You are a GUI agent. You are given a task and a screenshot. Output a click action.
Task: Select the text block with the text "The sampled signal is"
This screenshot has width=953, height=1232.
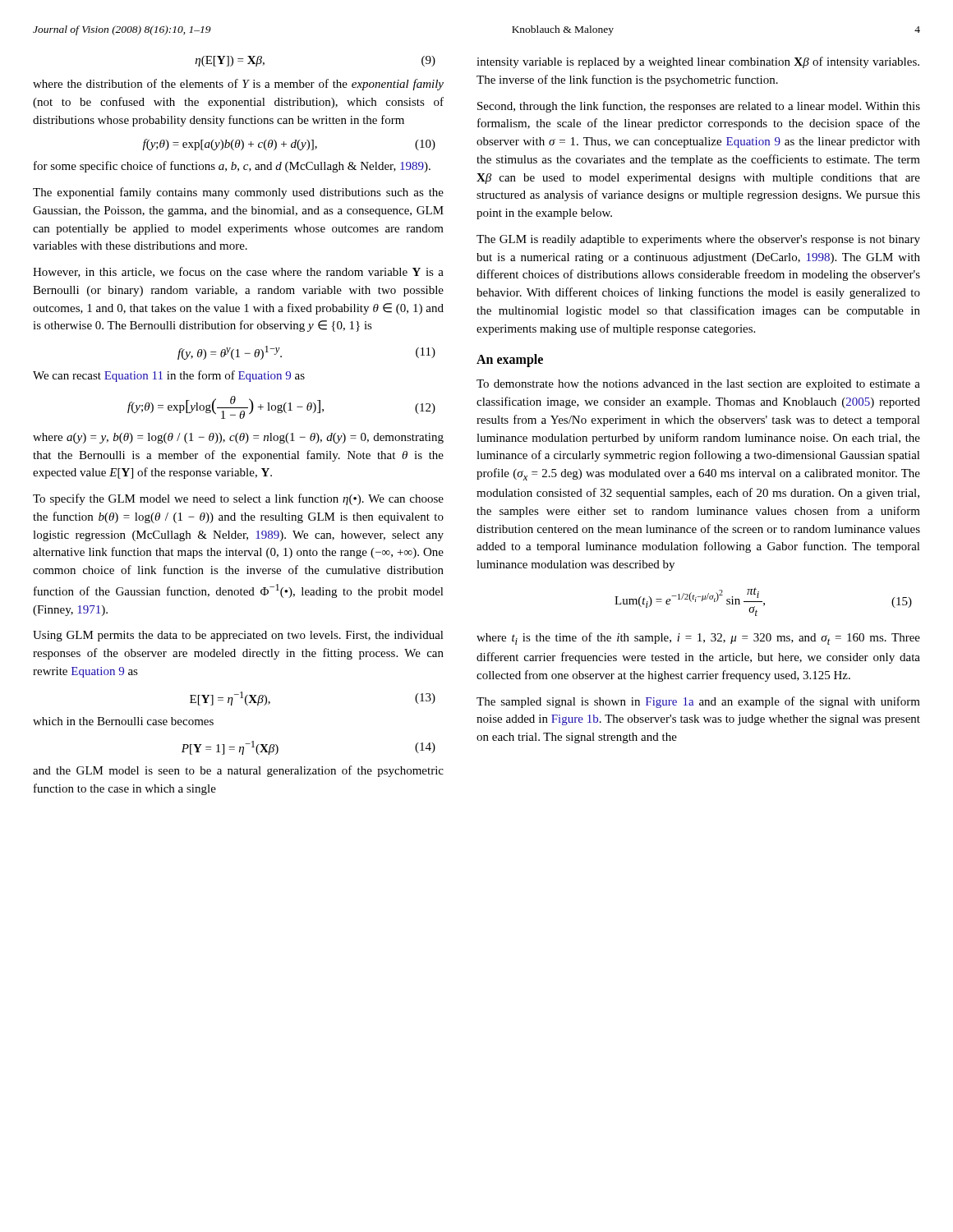coord(698,719)
